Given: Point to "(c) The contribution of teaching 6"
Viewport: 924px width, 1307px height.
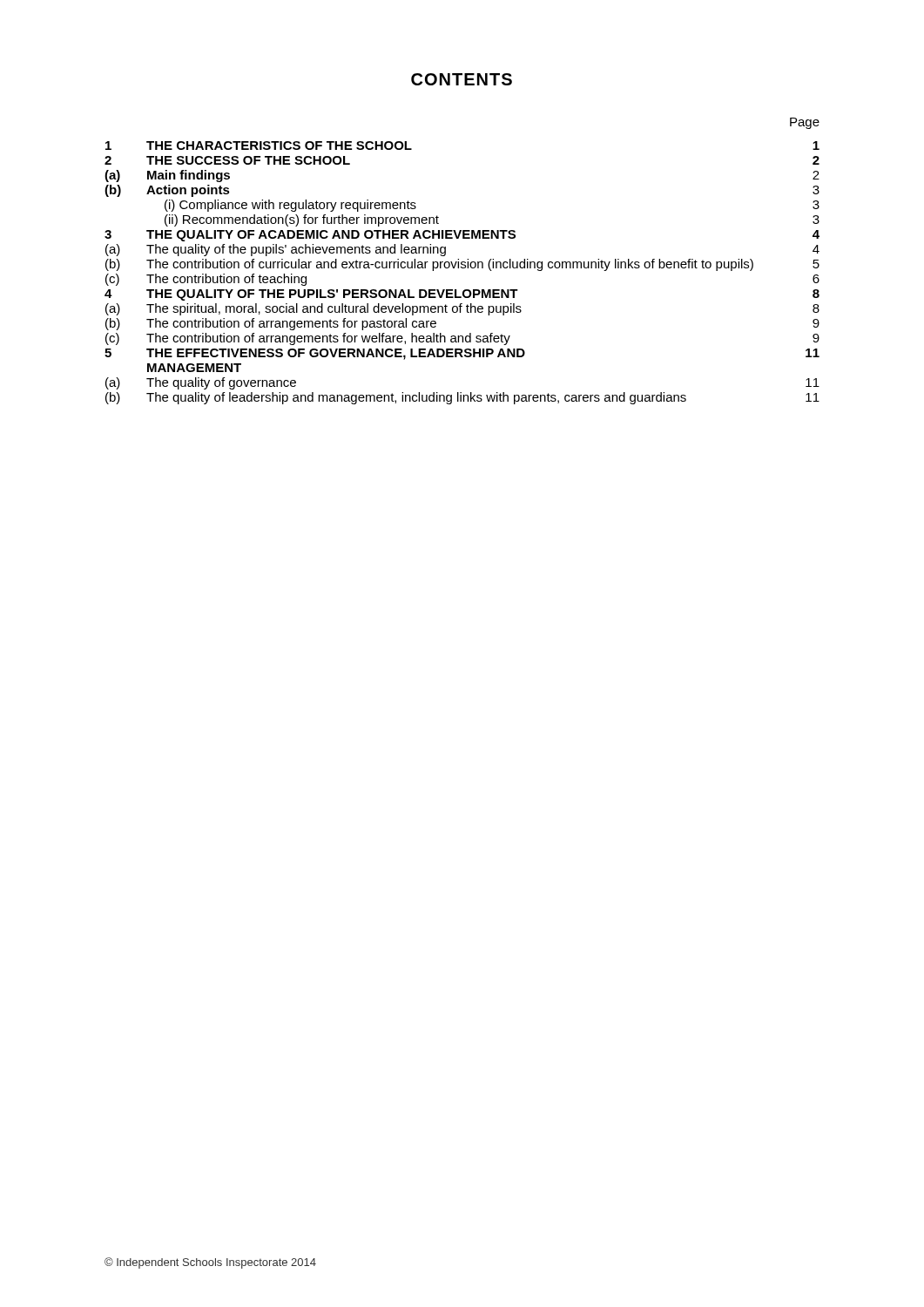Looking at the screenshot, I should [x=462, y=278].
